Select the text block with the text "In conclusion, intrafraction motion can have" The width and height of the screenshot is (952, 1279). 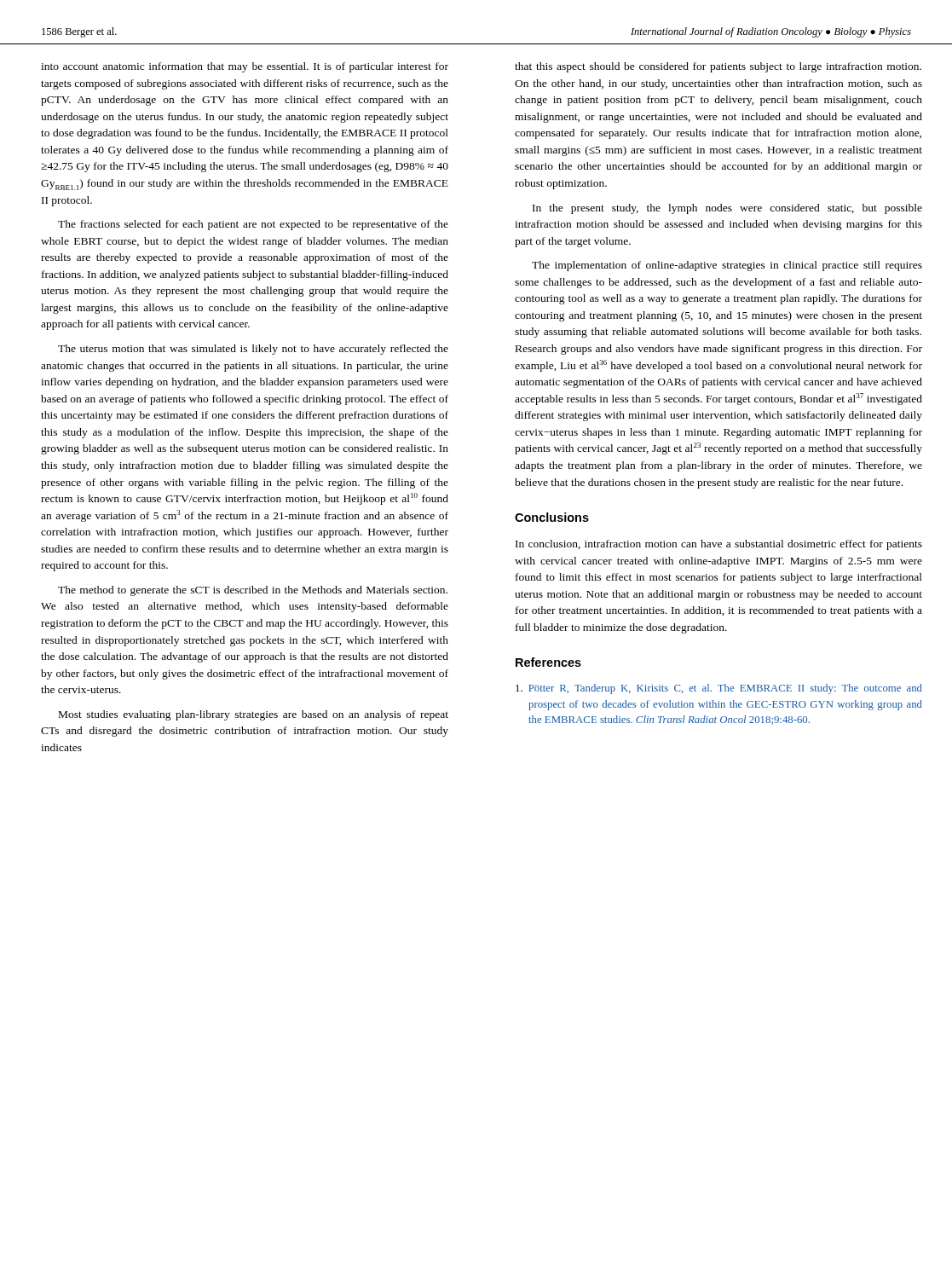(x=718, y=586)
